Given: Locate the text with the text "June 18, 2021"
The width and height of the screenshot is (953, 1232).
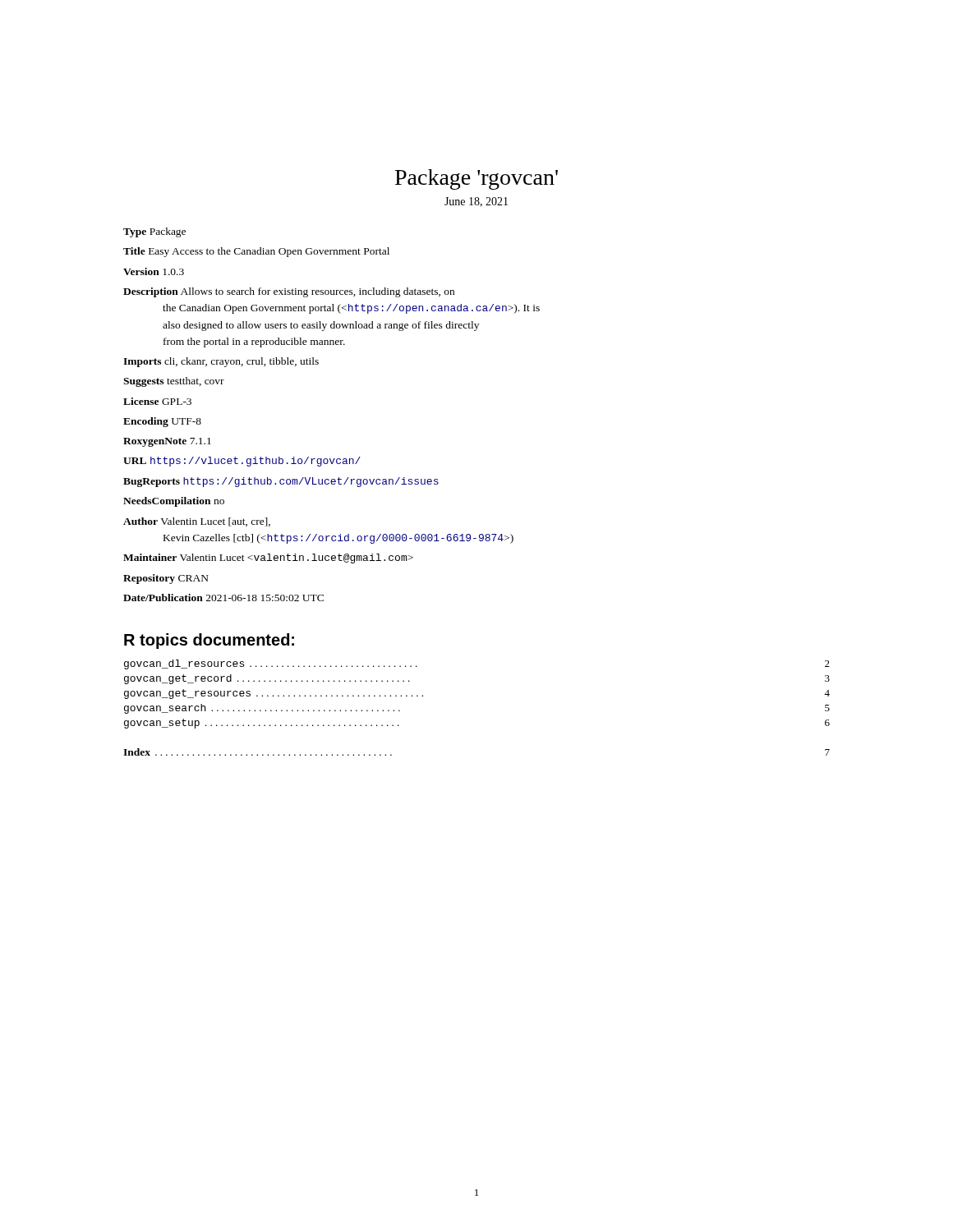Looking at the screenshot, I should click(476, 202).
